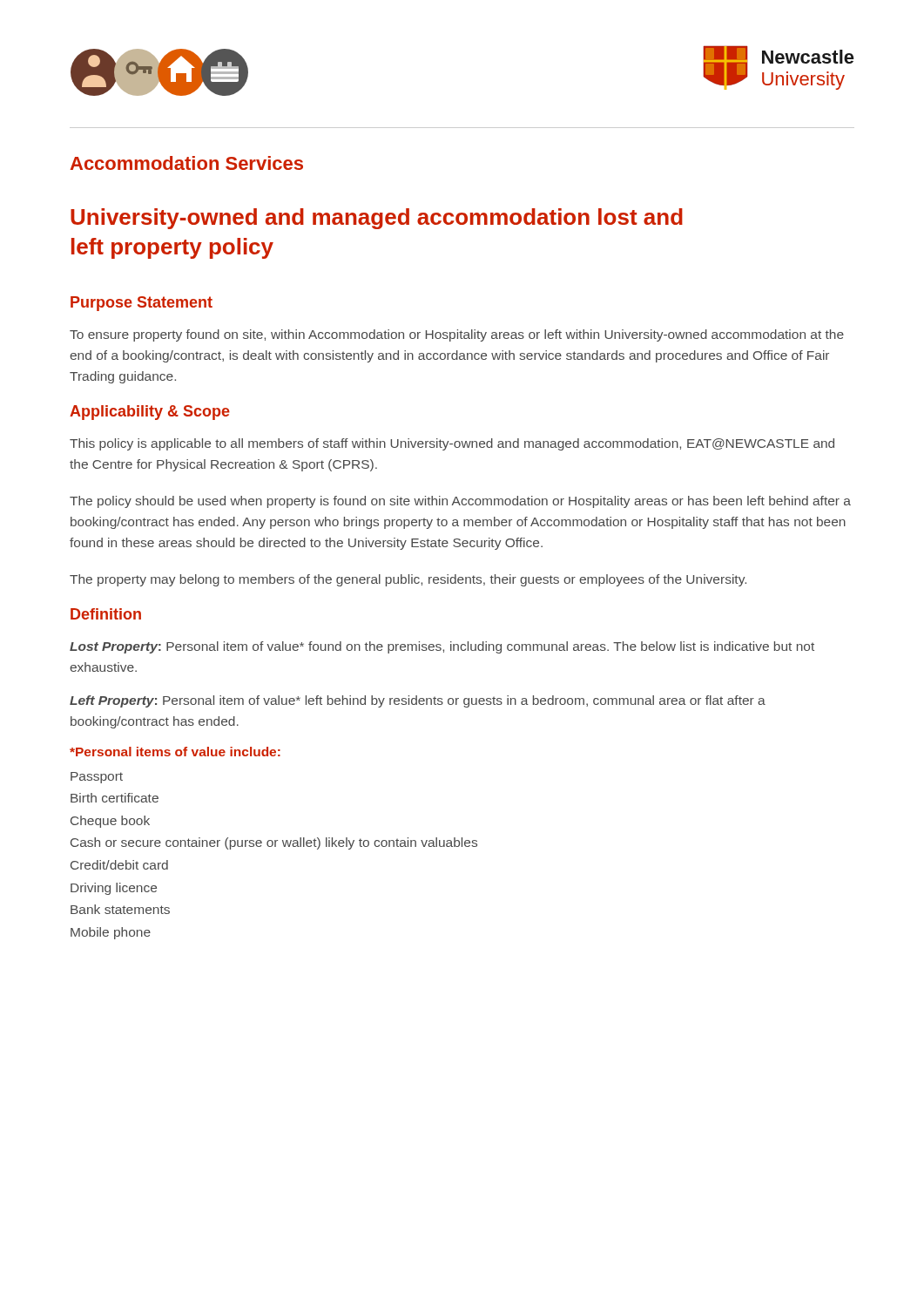Point to the block starting "Purpose Statement"
924x1307 pixels.
pyautogui.click(x=142, y=304)
